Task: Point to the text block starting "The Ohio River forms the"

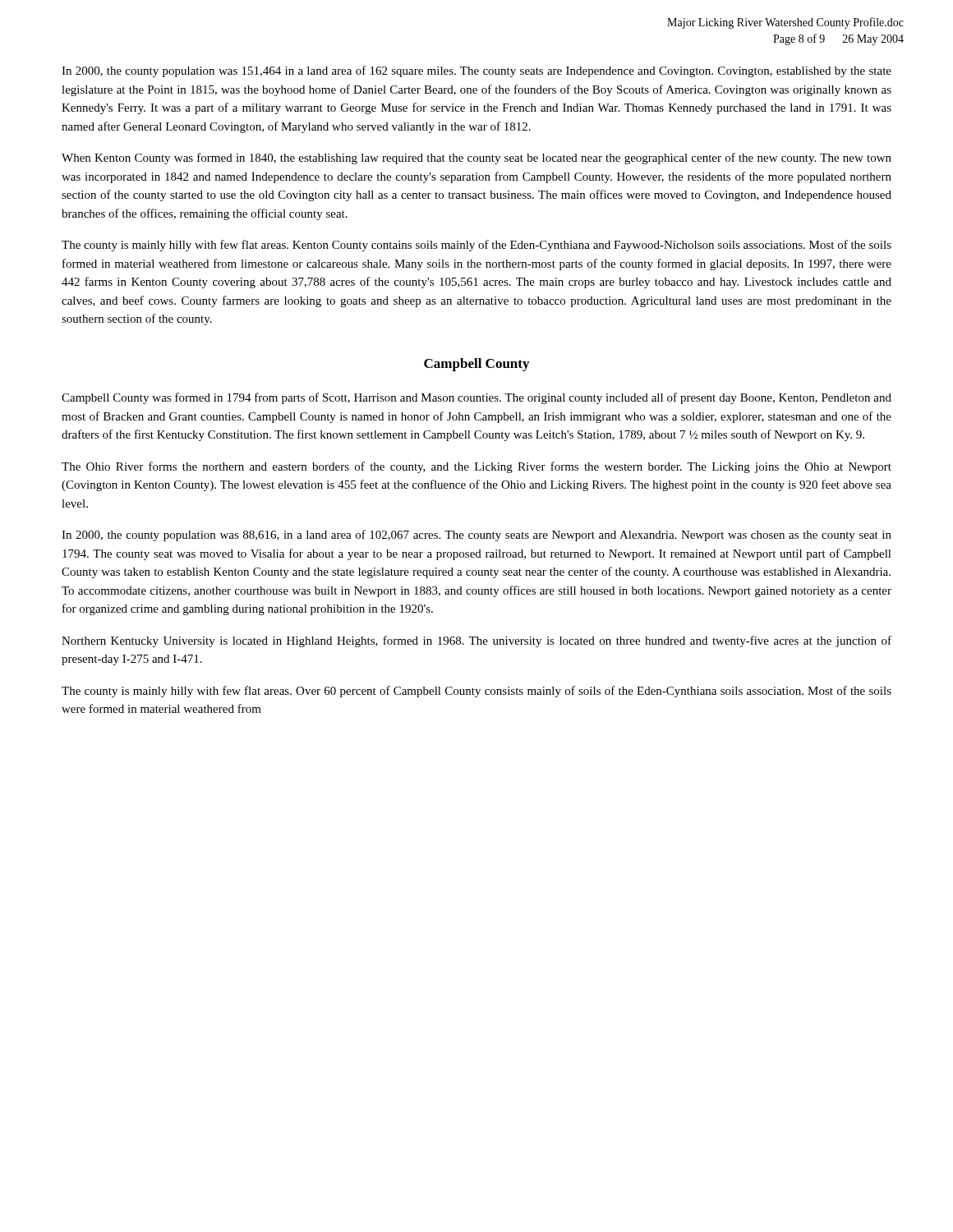Action: [x=476, y=485]
